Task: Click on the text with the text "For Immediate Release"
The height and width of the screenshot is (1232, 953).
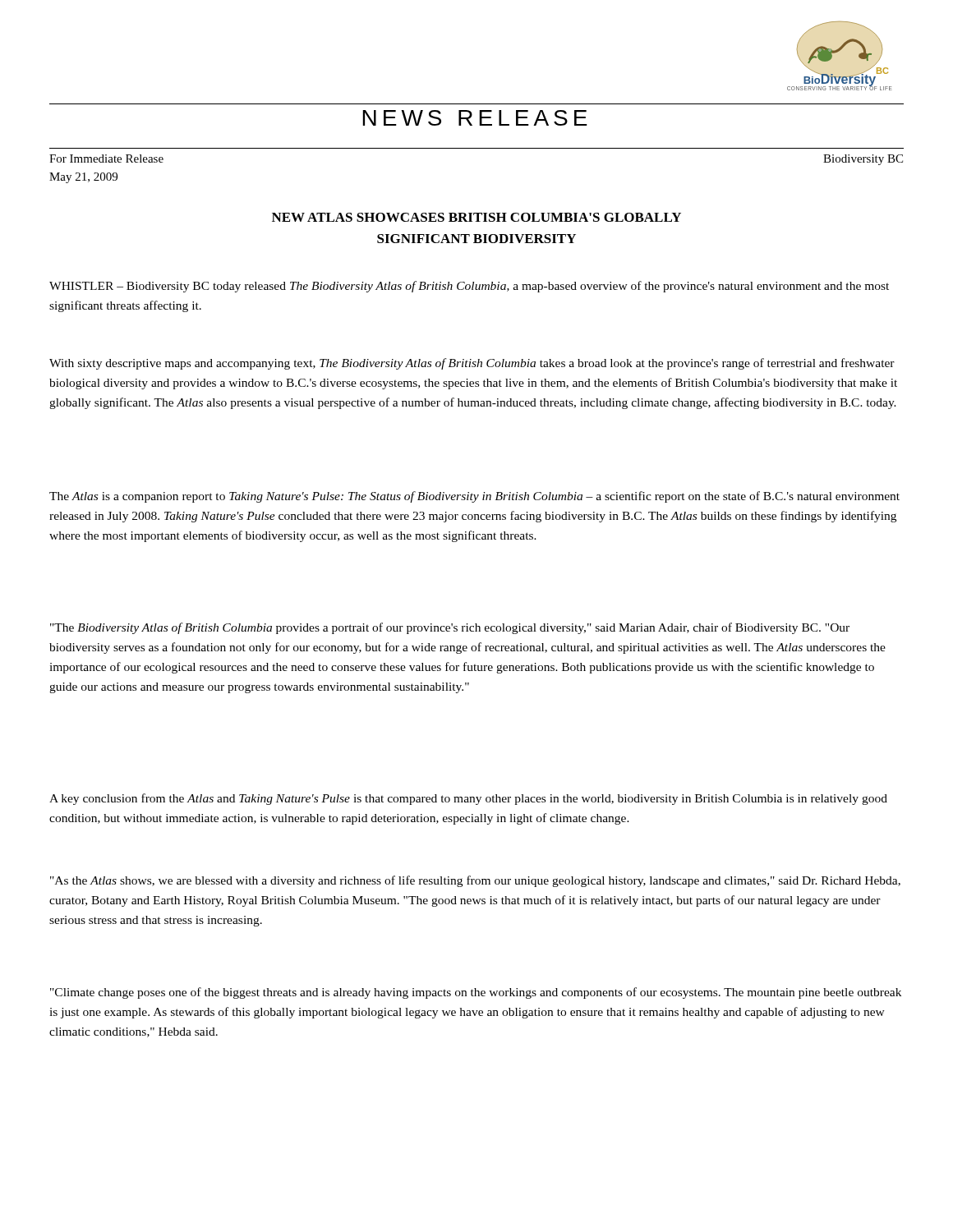Action: 106,158
